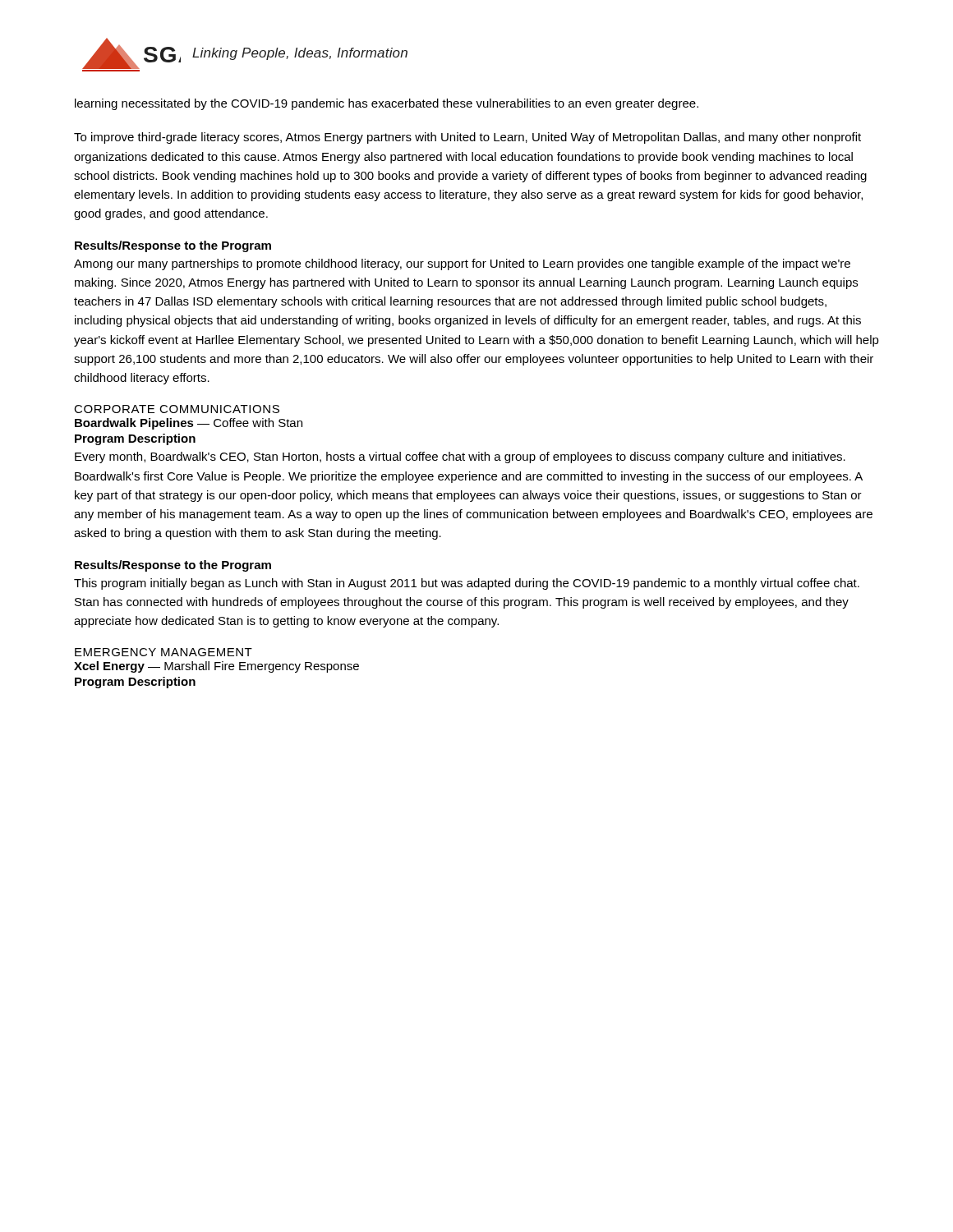Where does it say "EMERGENCY MANAGEMENT"?

click(163, 652)
